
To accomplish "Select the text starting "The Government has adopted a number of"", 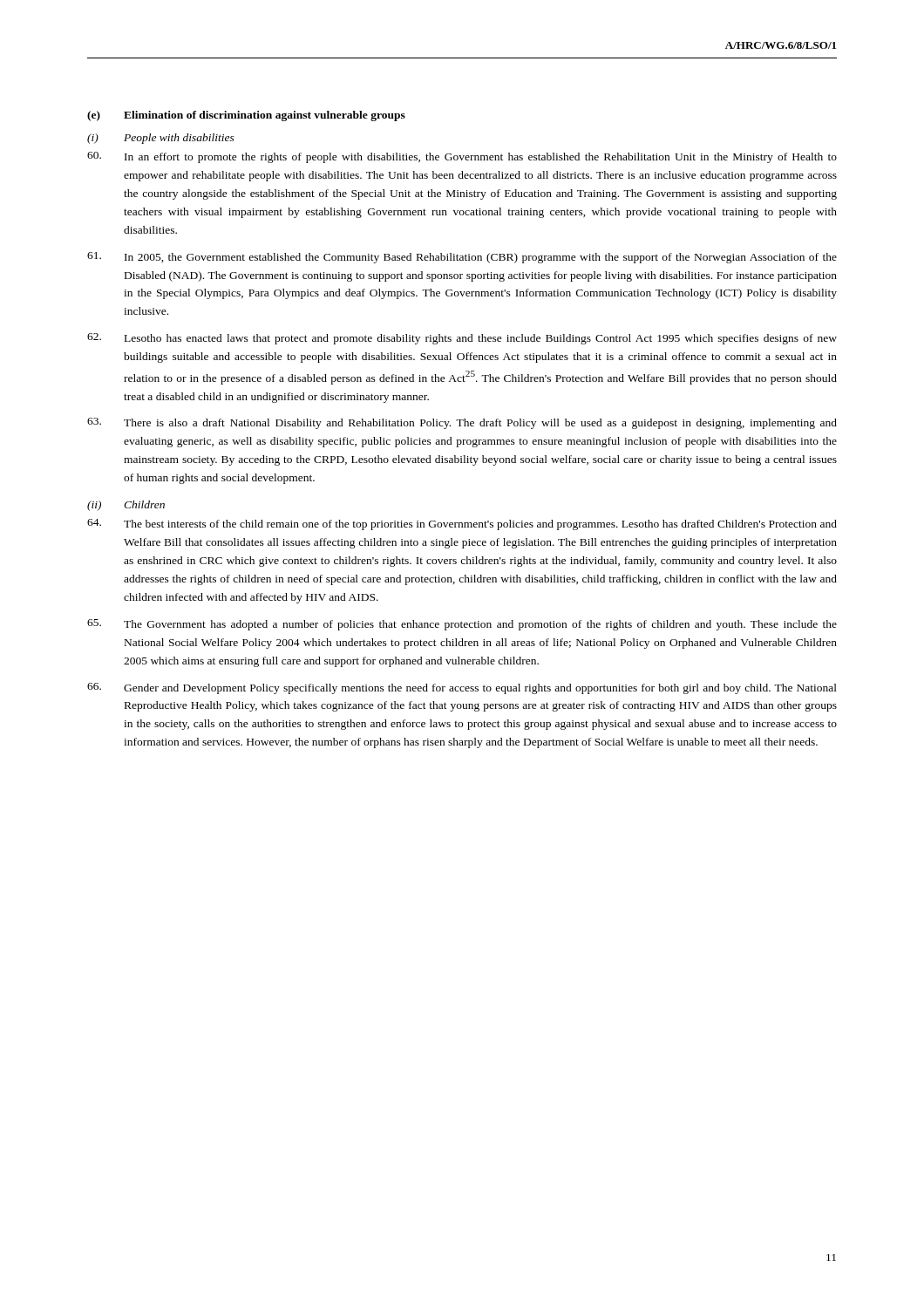I will (462, 643).
